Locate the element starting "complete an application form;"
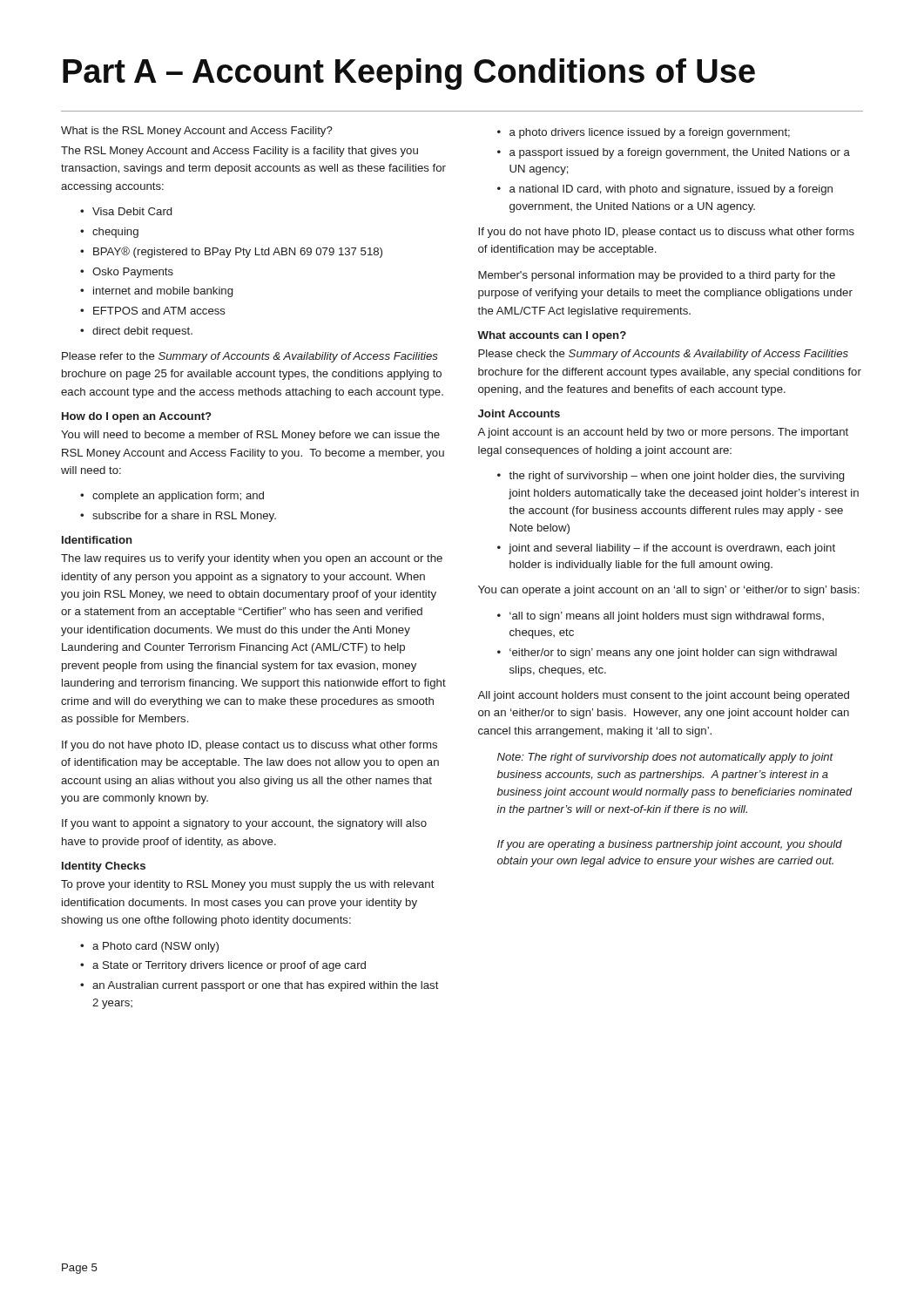924x1307 pixels. pos(179,496)
